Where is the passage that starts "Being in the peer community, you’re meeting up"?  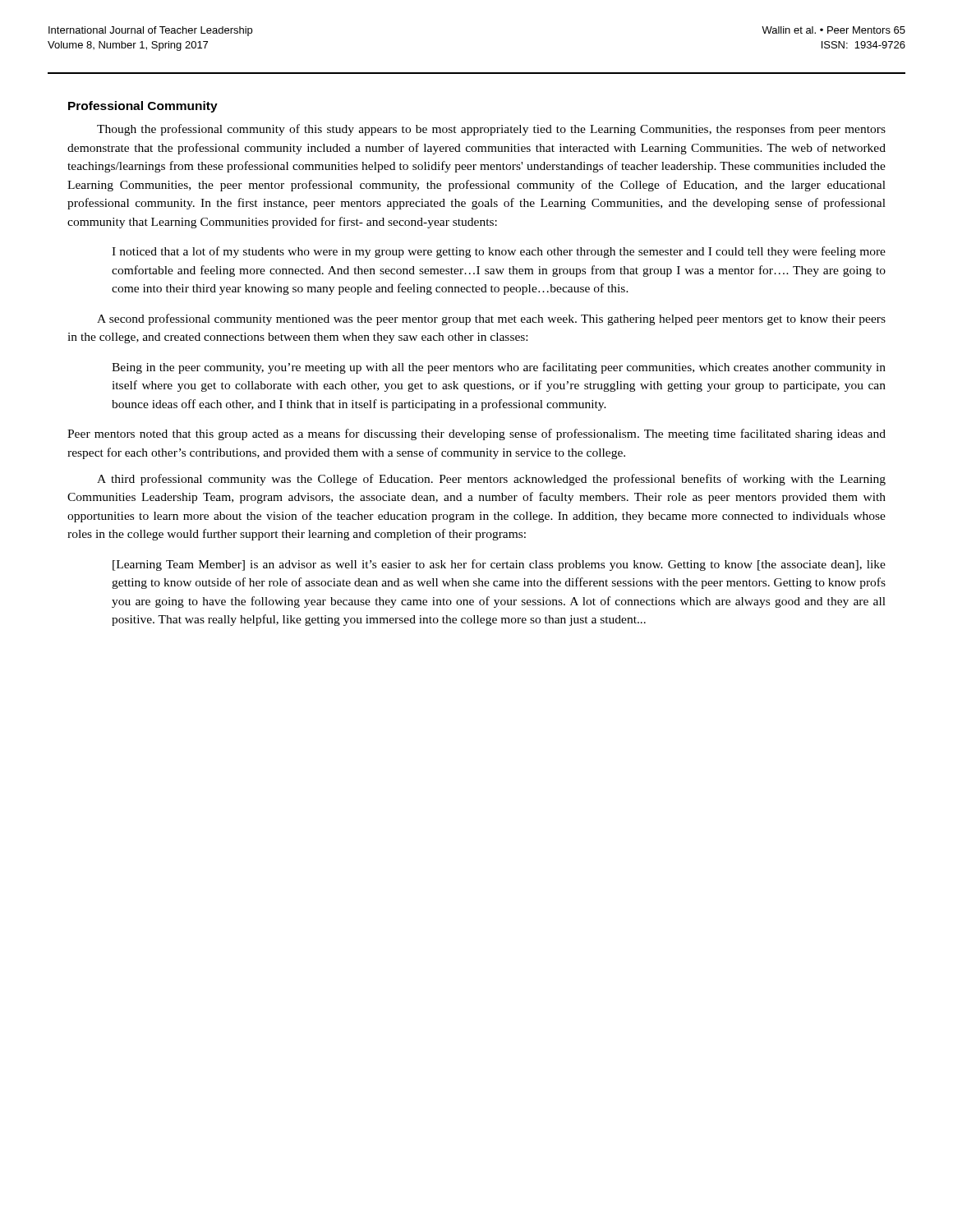pyautogui.click(x=499, y=385)
